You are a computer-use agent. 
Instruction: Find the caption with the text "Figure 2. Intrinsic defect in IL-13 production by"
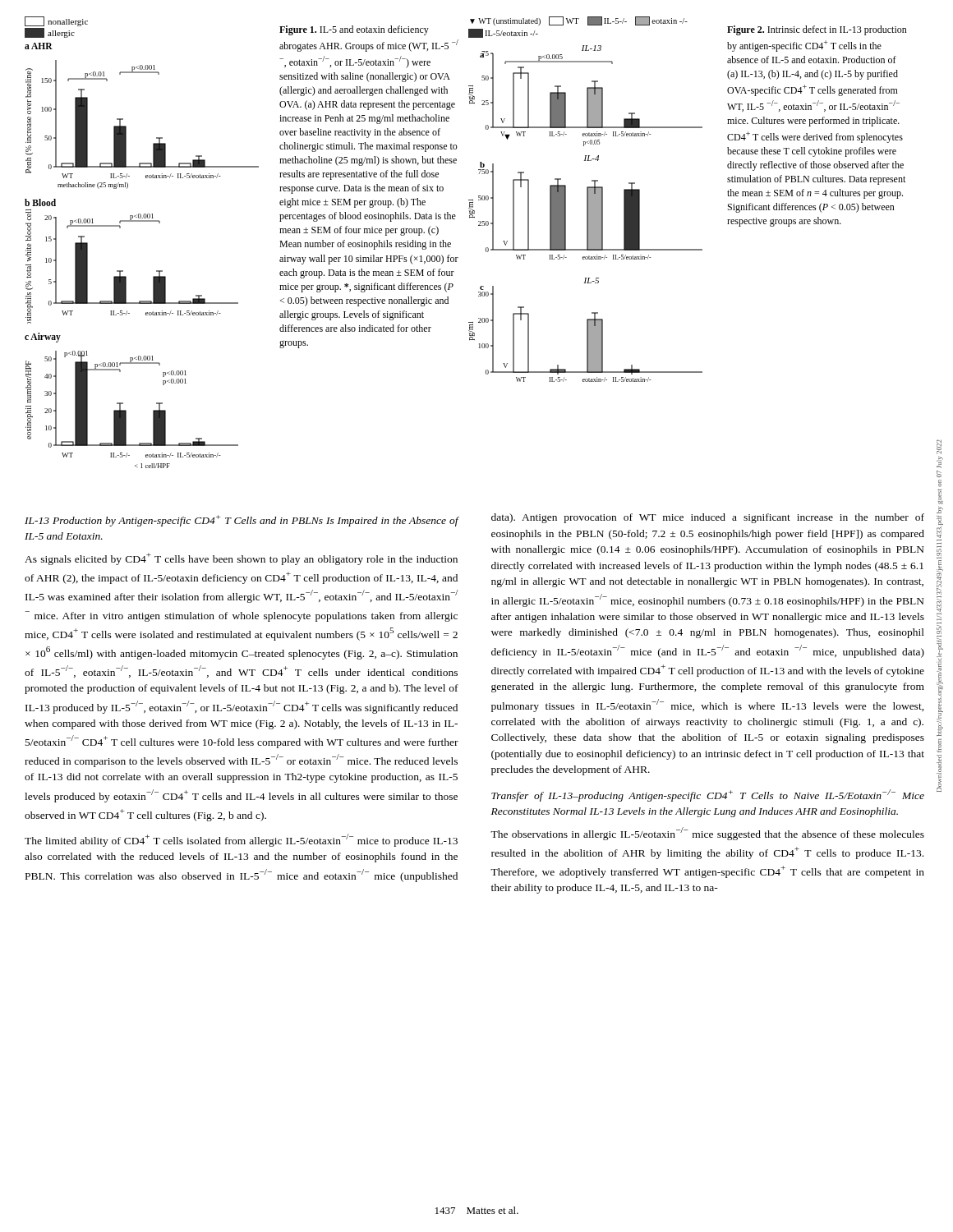817,125
